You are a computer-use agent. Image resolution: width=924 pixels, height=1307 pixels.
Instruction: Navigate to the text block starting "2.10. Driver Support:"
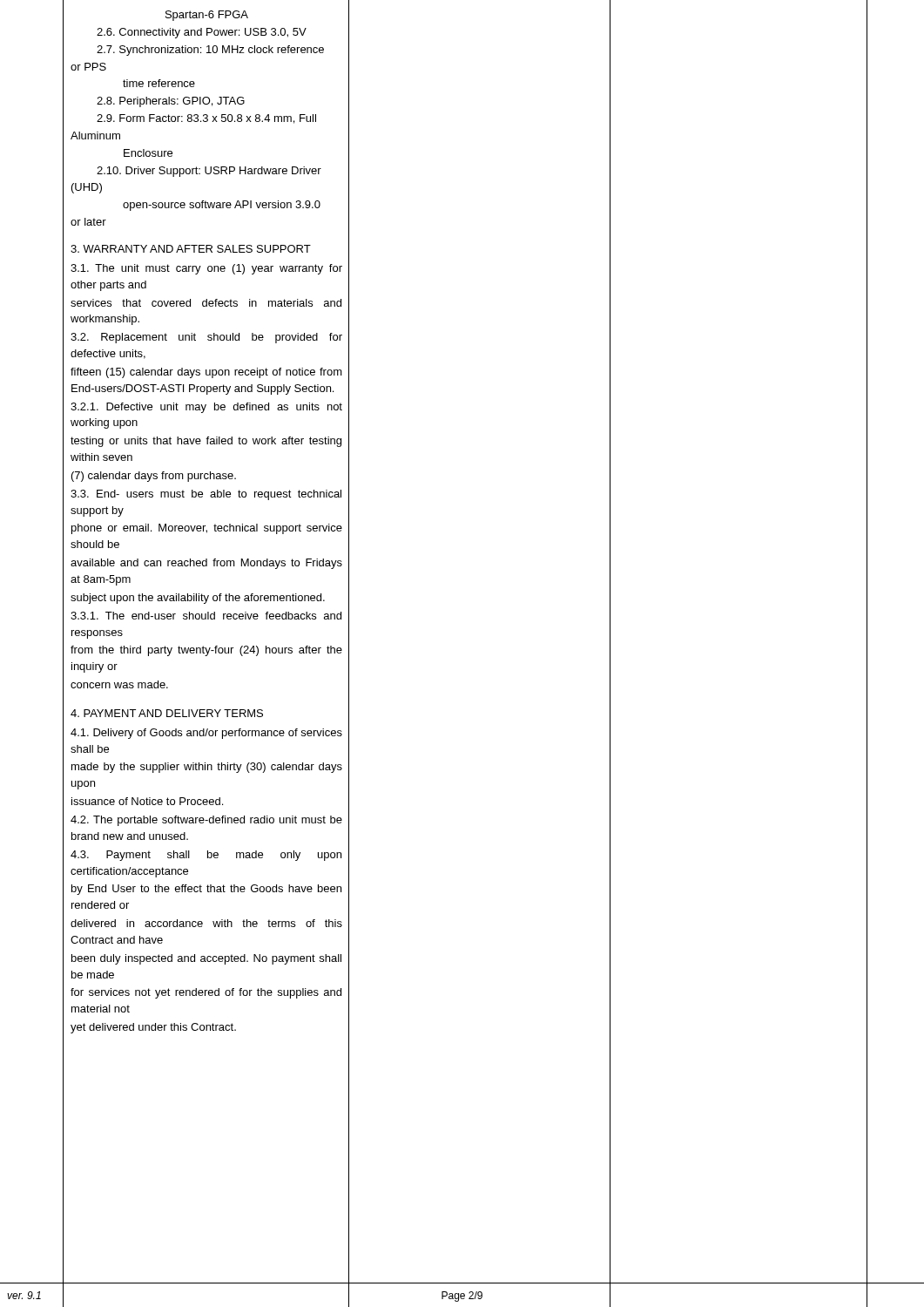(209, 170)
